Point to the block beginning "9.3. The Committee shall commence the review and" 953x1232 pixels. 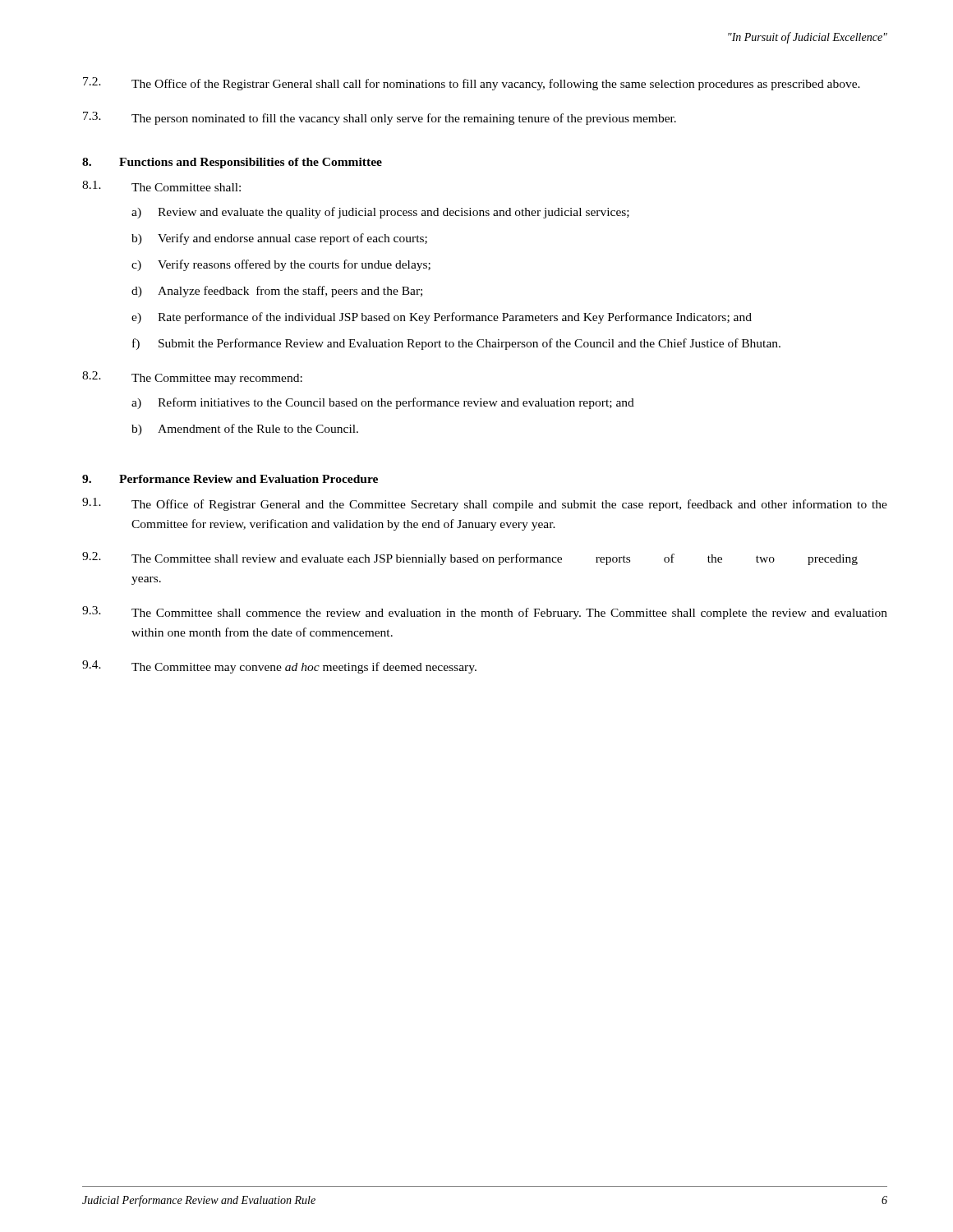click(x=485, y=623)
